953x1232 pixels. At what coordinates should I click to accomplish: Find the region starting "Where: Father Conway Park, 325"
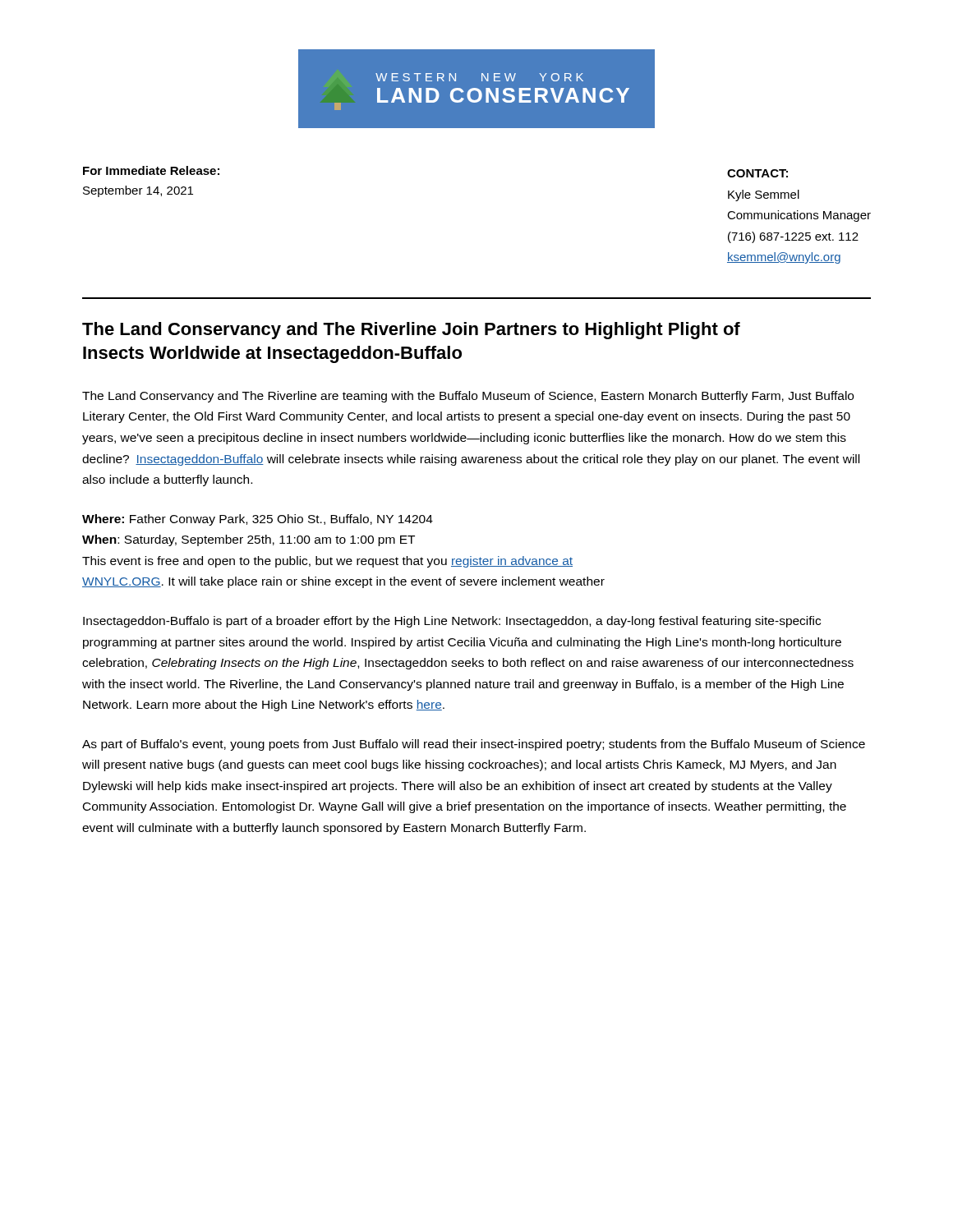coord(343,550)
